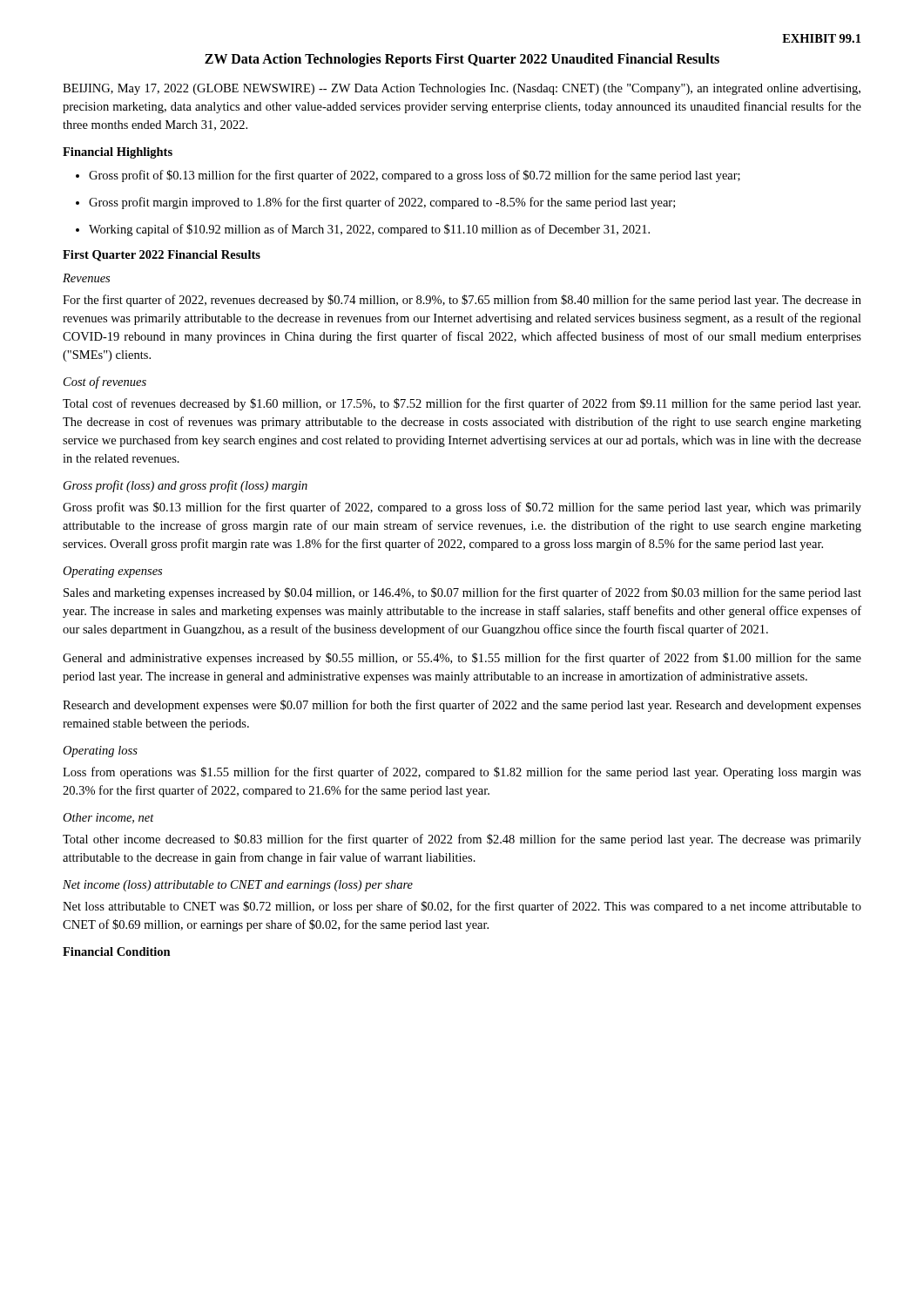Find the block on this page that starts "Working capital of $10.92 million as of March"
Screen dimensions: 1307x924
(x=370, y=229)
